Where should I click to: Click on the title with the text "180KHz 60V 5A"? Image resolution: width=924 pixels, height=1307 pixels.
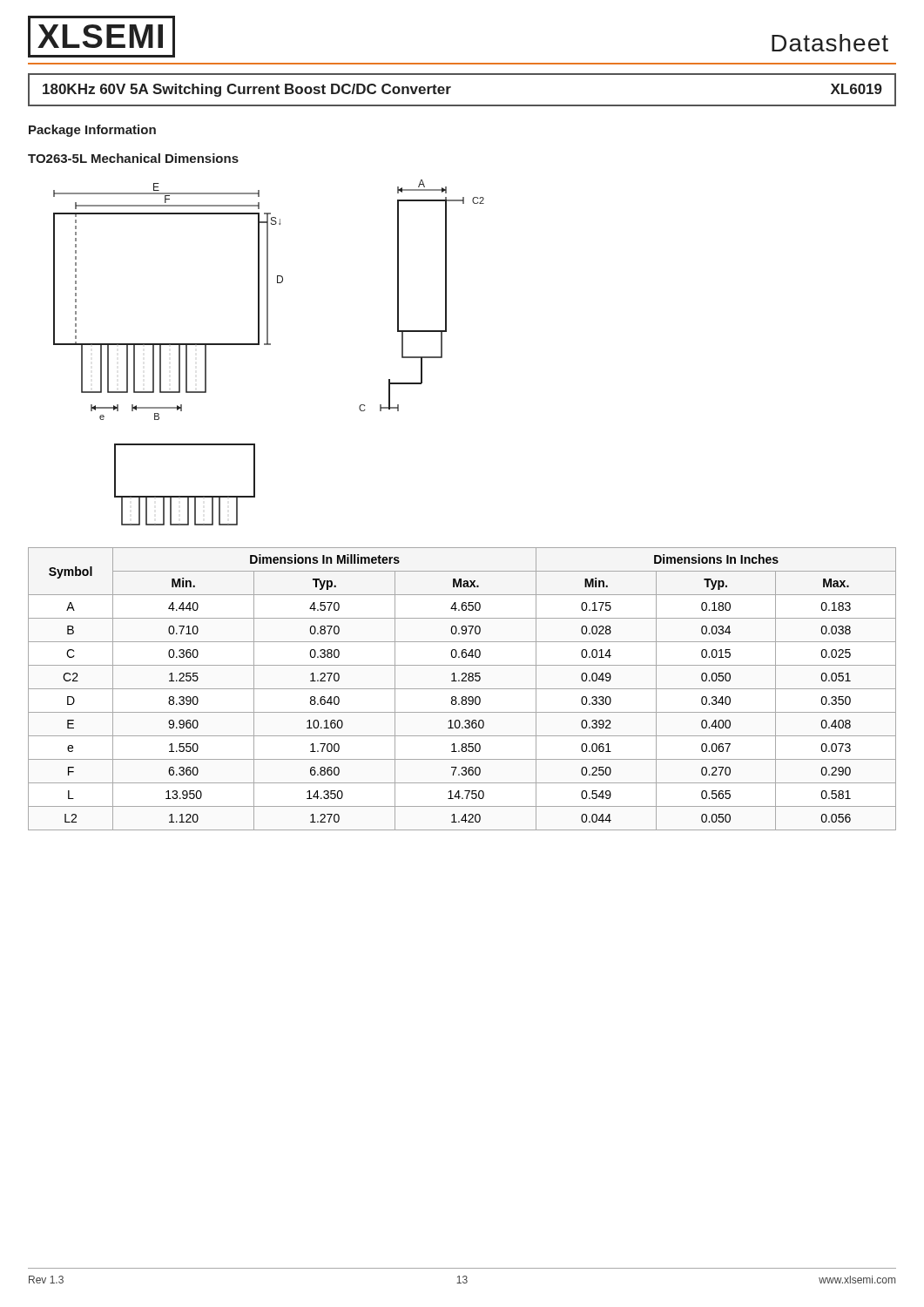249,90
